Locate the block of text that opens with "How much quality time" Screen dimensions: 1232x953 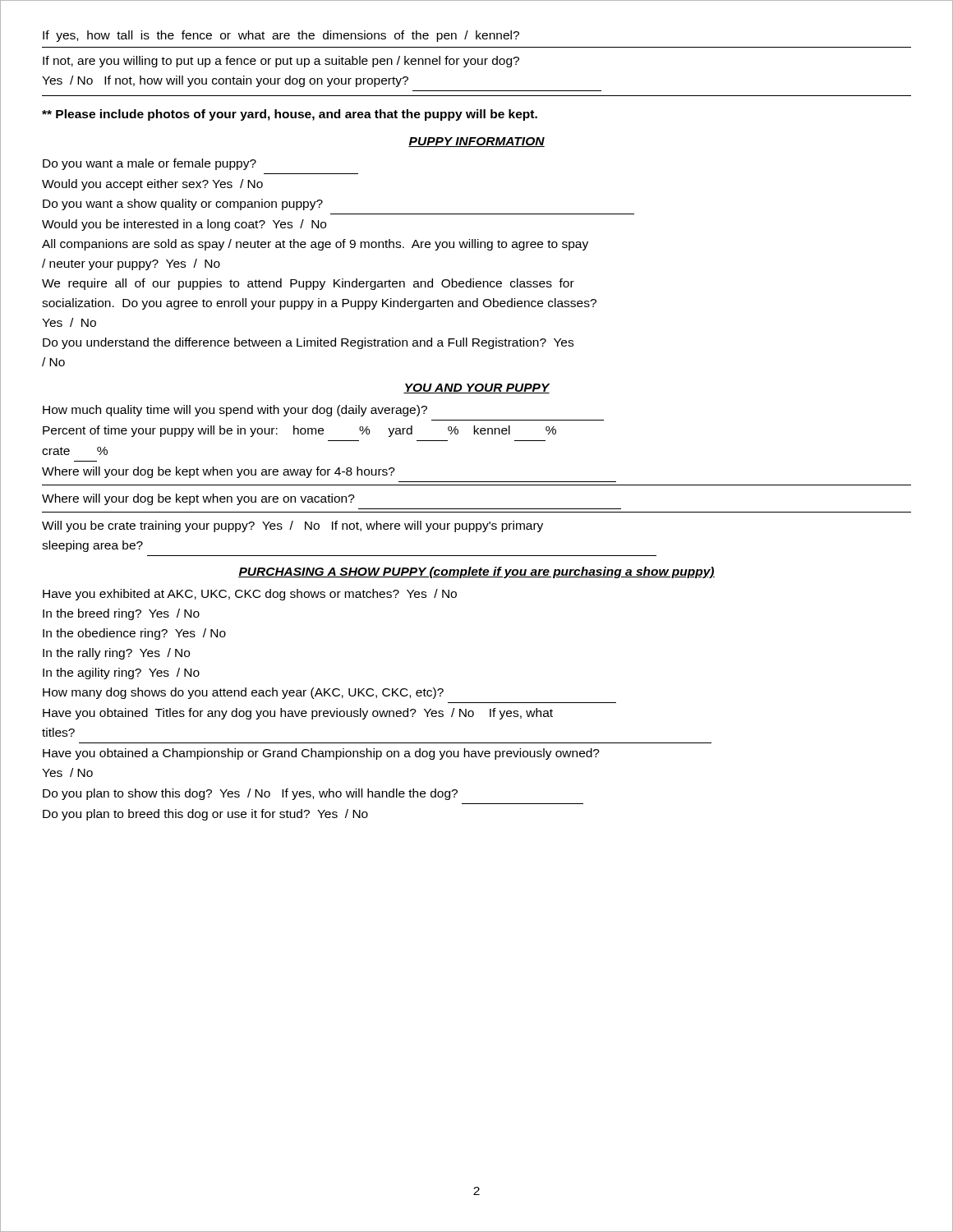tap(329, 441)
